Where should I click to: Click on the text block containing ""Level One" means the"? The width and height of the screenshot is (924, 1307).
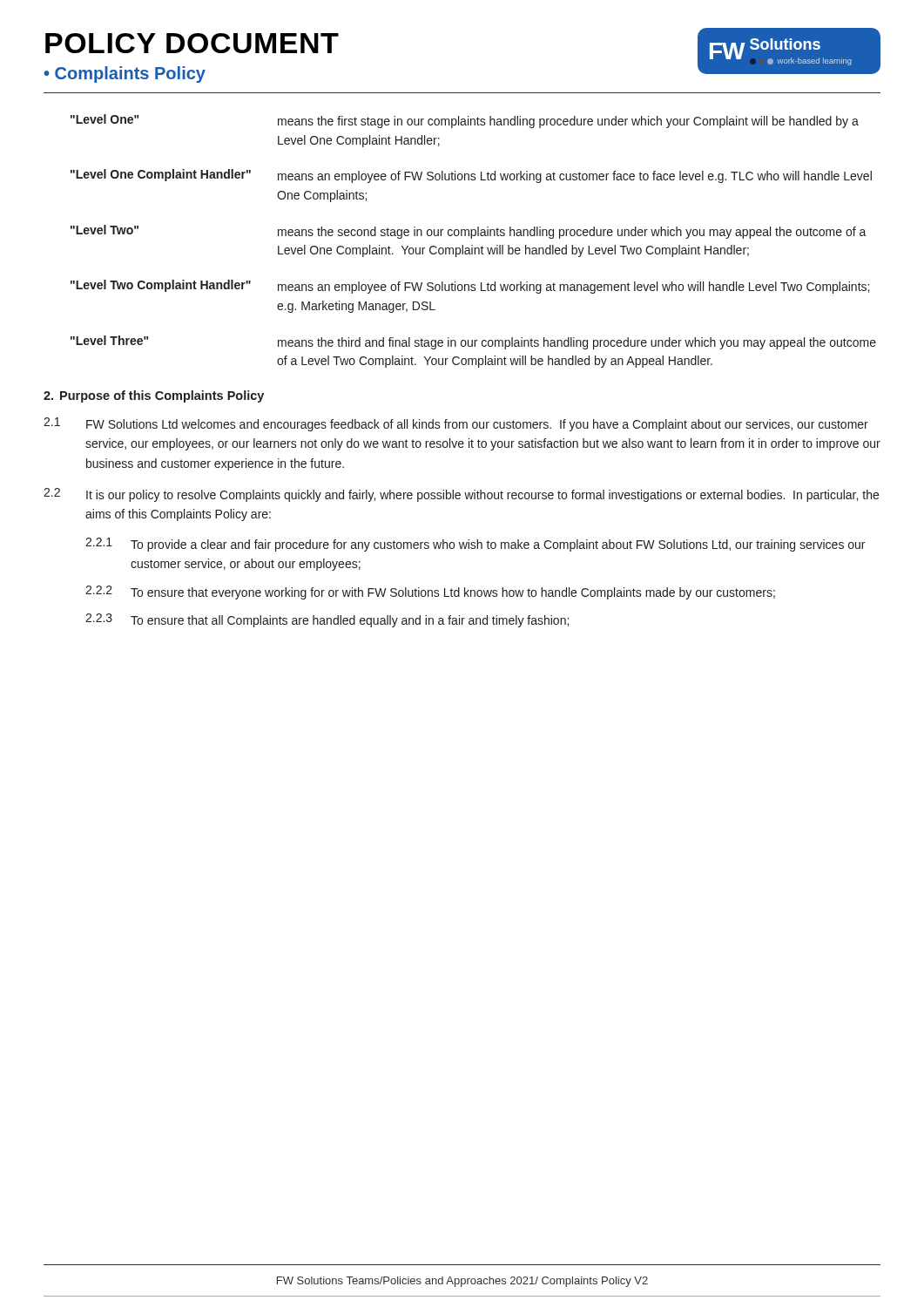coord(475,131)
